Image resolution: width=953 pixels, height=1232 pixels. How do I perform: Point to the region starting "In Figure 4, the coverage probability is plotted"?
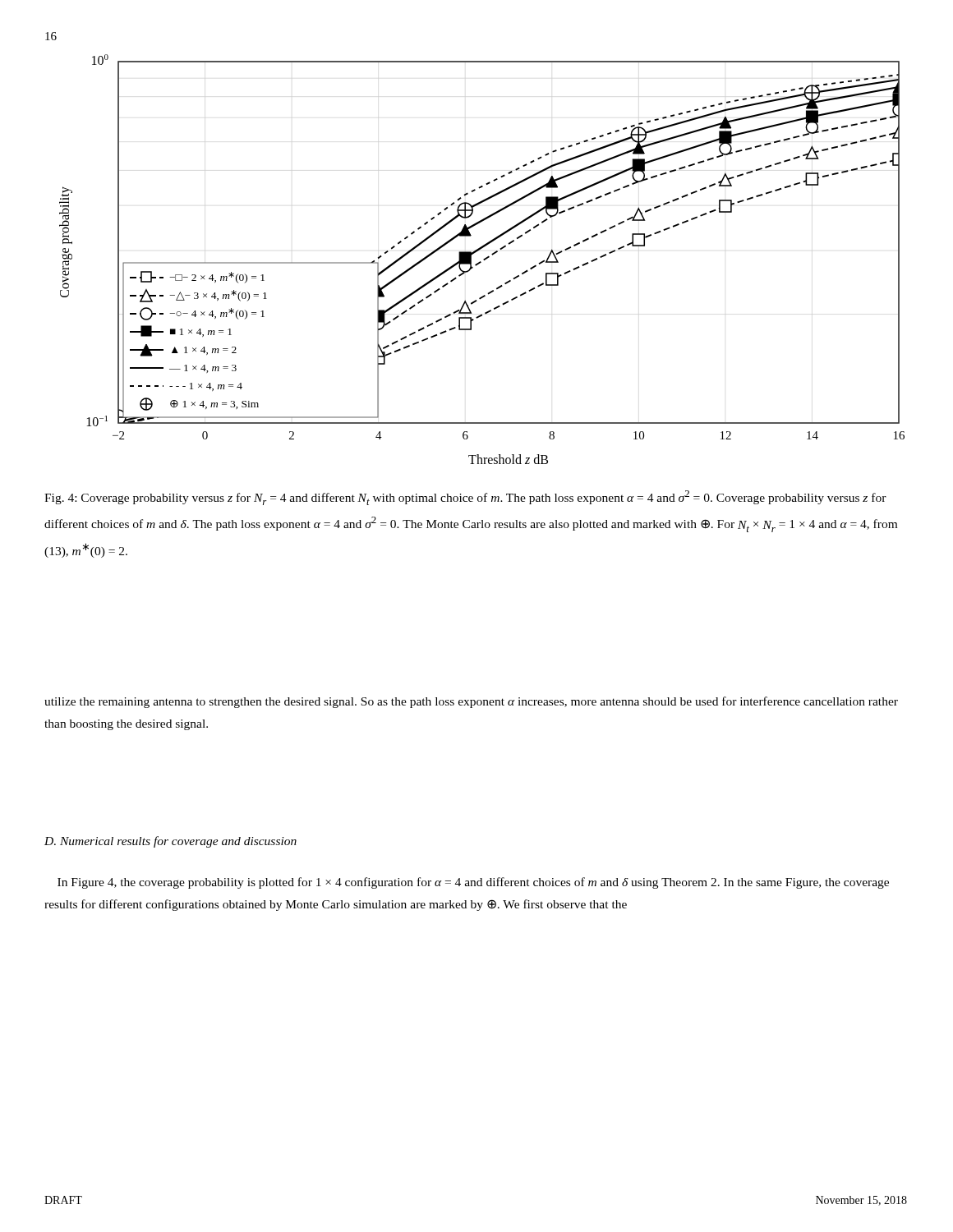click(467, 893)
